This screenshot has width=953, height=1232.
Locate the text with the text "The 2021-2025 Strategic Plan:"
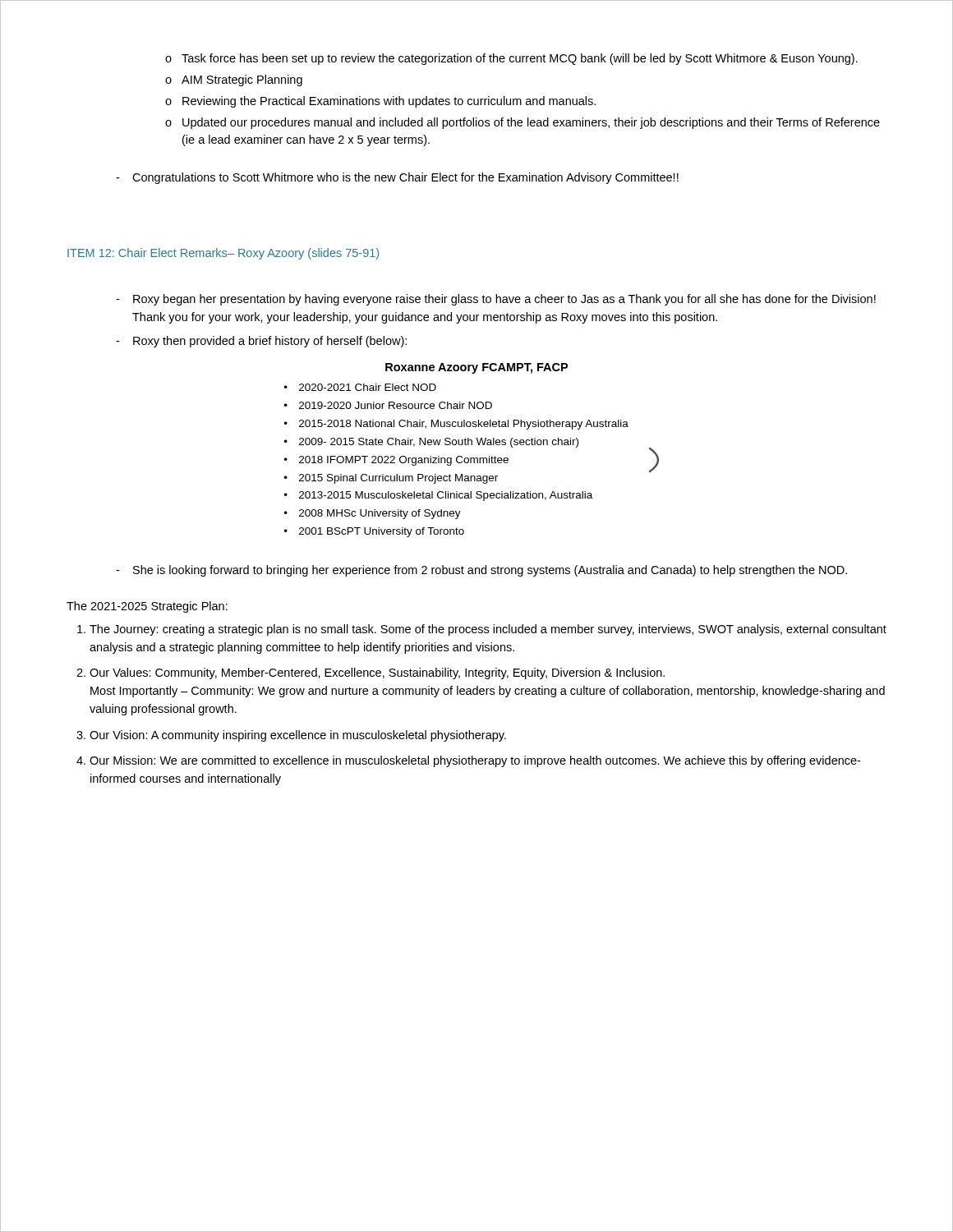[x=147, y=606]
